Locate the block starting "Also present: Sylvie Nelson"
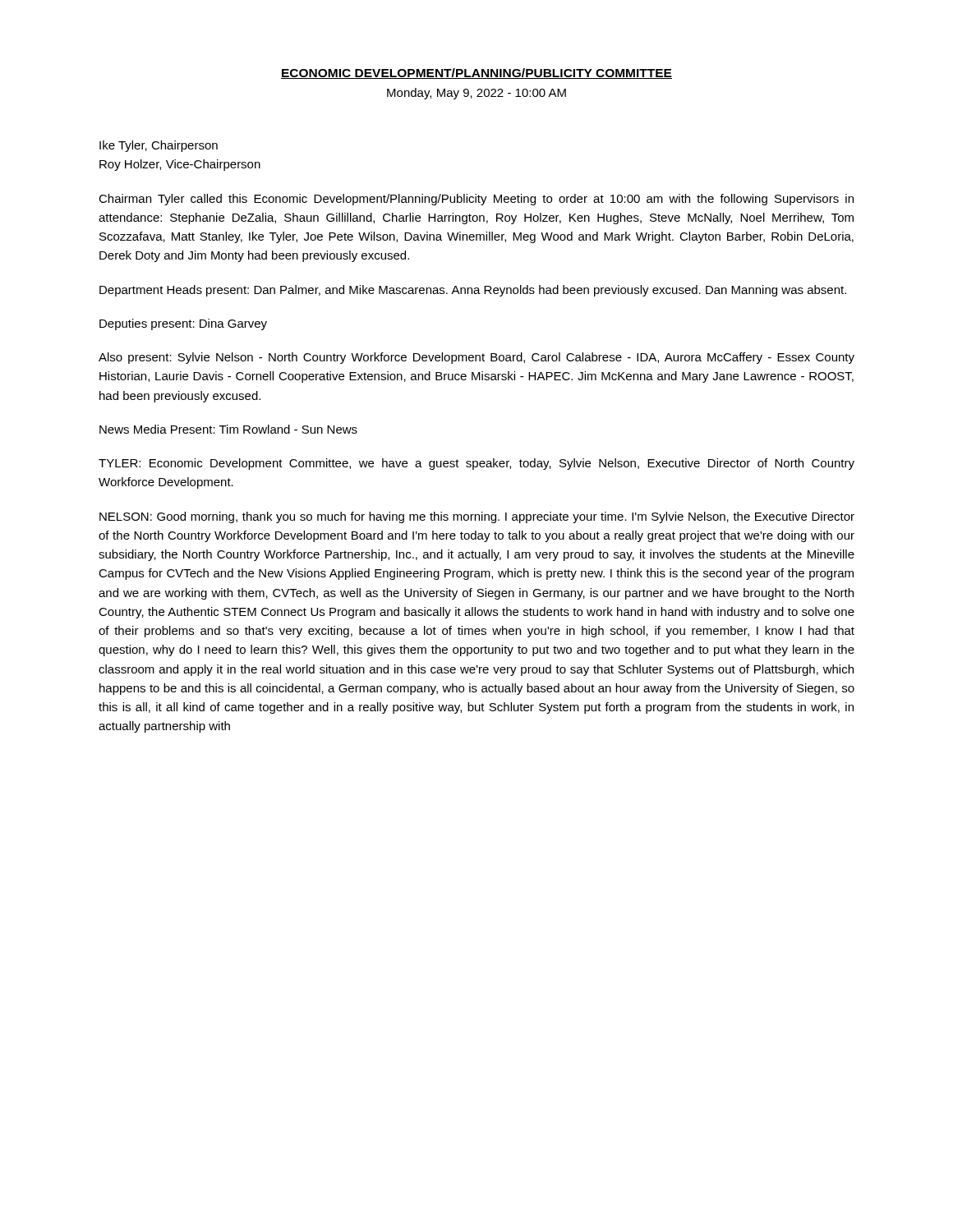953x1232 pixels. [x=476, y=376]
